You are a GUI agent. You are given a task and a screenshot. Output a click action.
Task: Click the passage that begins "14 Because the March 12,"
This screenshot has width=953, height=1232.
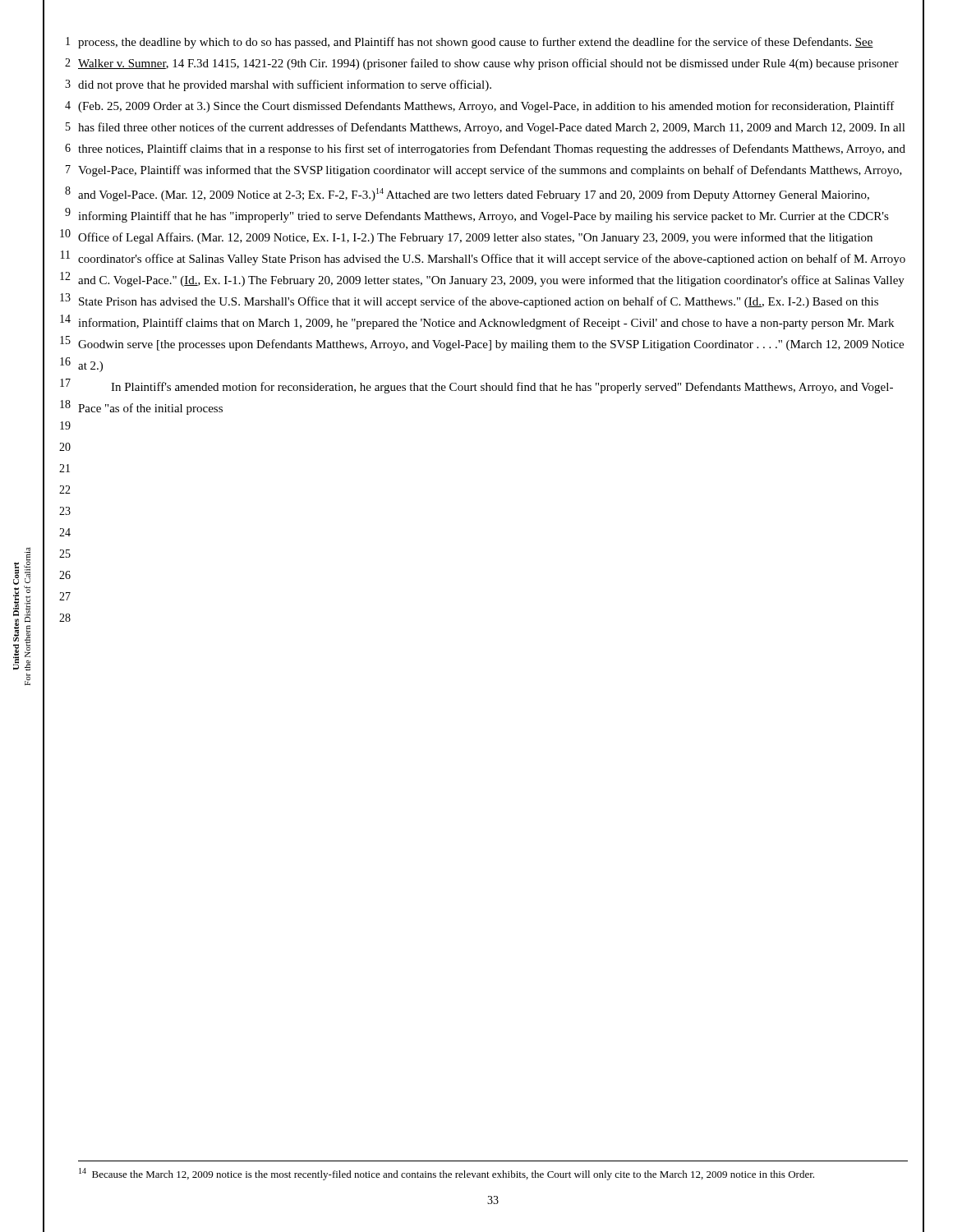click(493, 1174)
